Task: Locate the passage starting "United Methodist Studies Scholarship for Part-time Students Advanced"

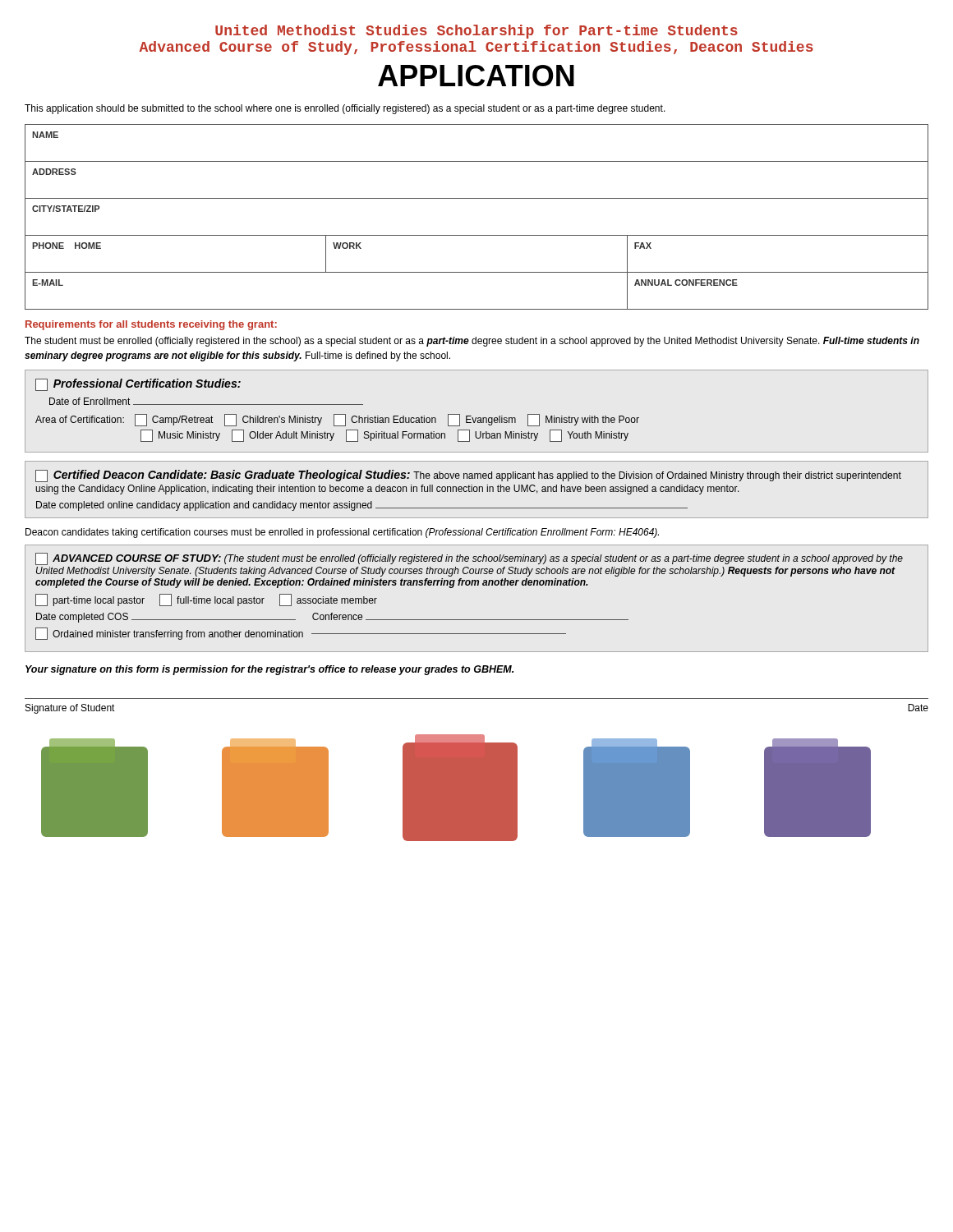Action: click(476, 58)
